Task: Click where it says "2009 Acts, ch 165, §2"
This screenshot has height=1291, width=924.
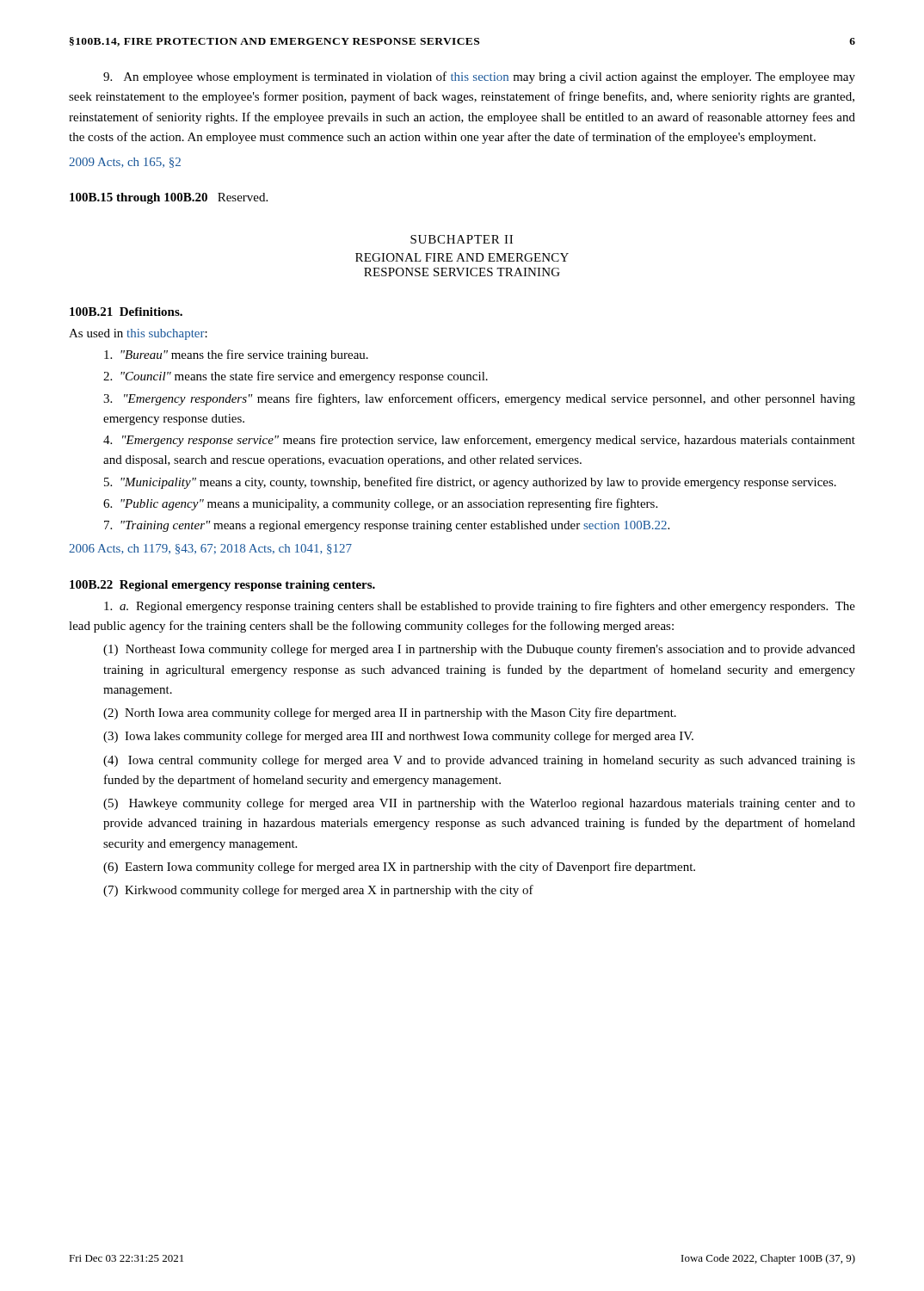Action: pos(125,162)
